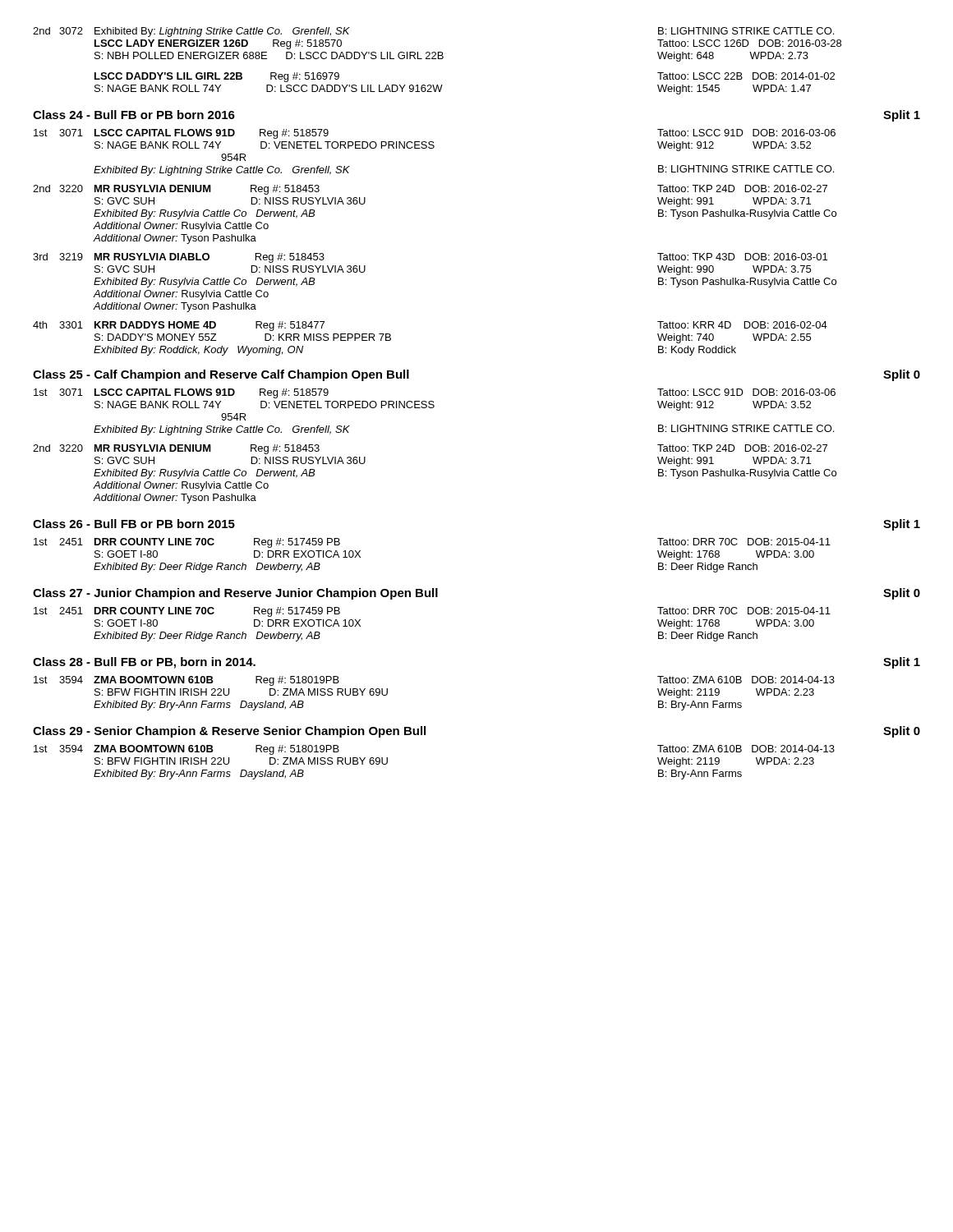Find the block starting "2nd 3072 Exhibited By: Lightning"
This screenshot has height=1232, width=953.
(x=64, y=32)
